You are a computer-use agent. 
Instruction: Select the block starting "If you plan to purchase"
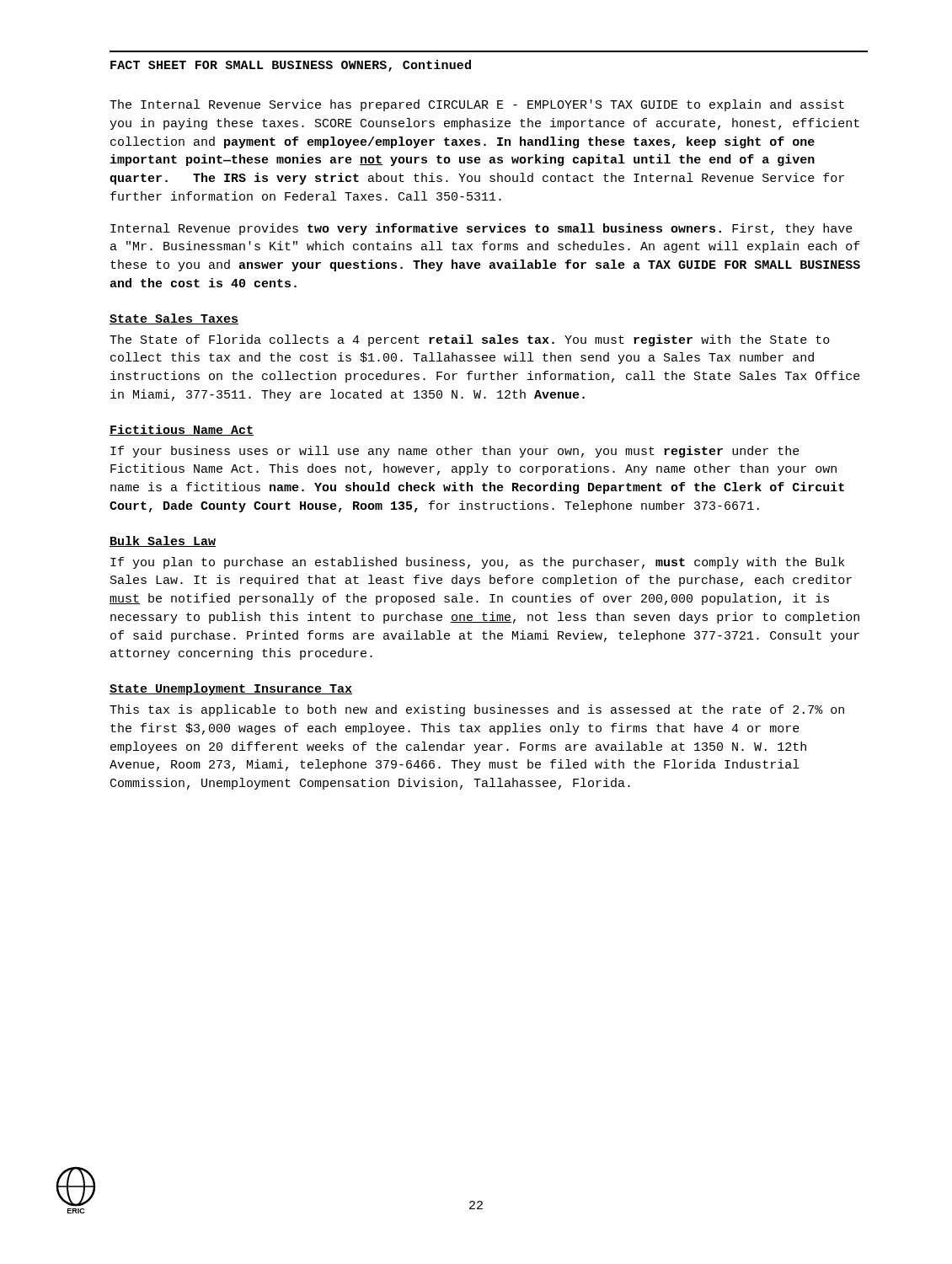(x=485, y=609)
